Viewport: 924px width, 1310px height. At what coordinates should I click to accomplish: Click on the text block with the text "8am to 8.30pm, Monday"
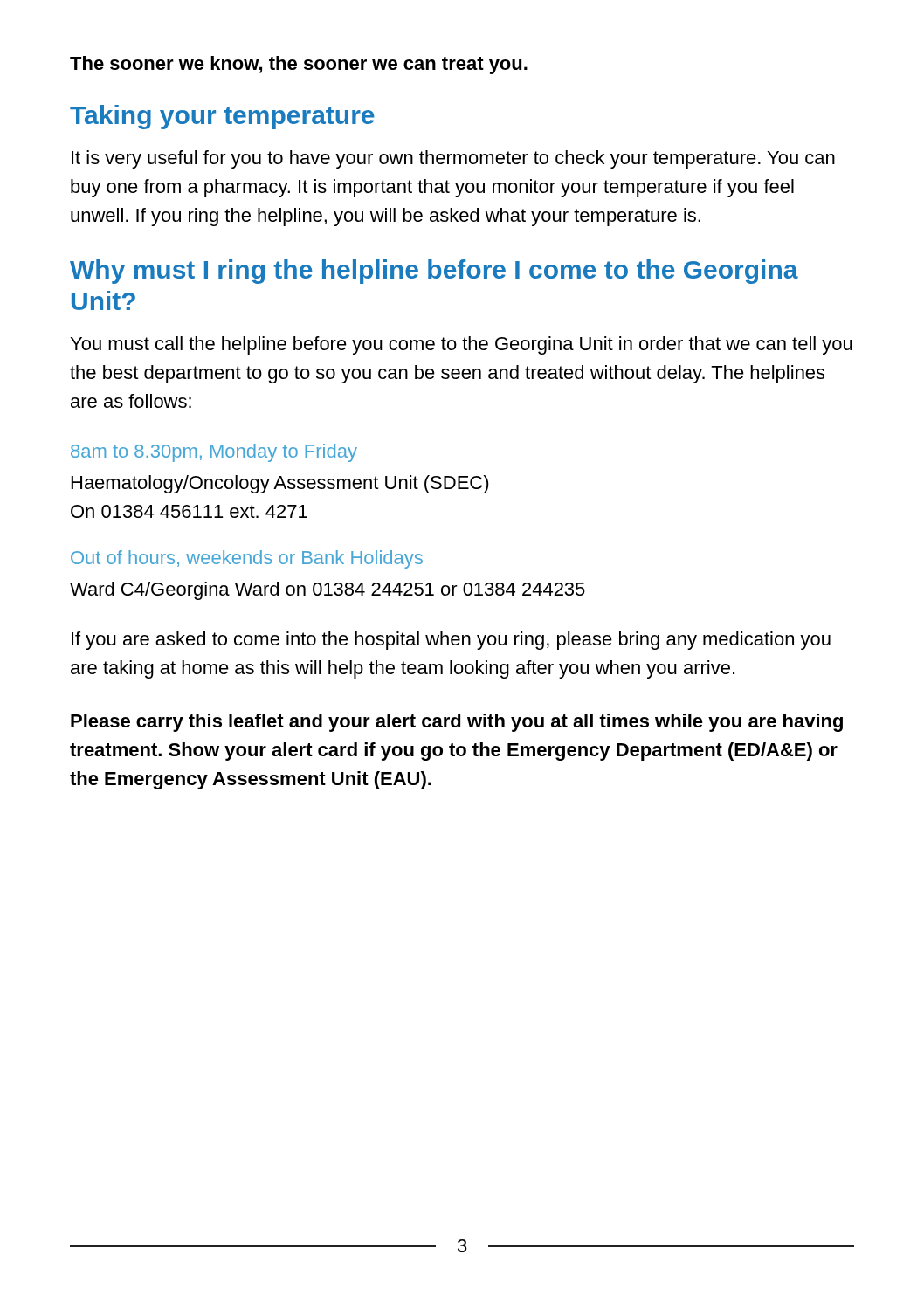point(213,451)
